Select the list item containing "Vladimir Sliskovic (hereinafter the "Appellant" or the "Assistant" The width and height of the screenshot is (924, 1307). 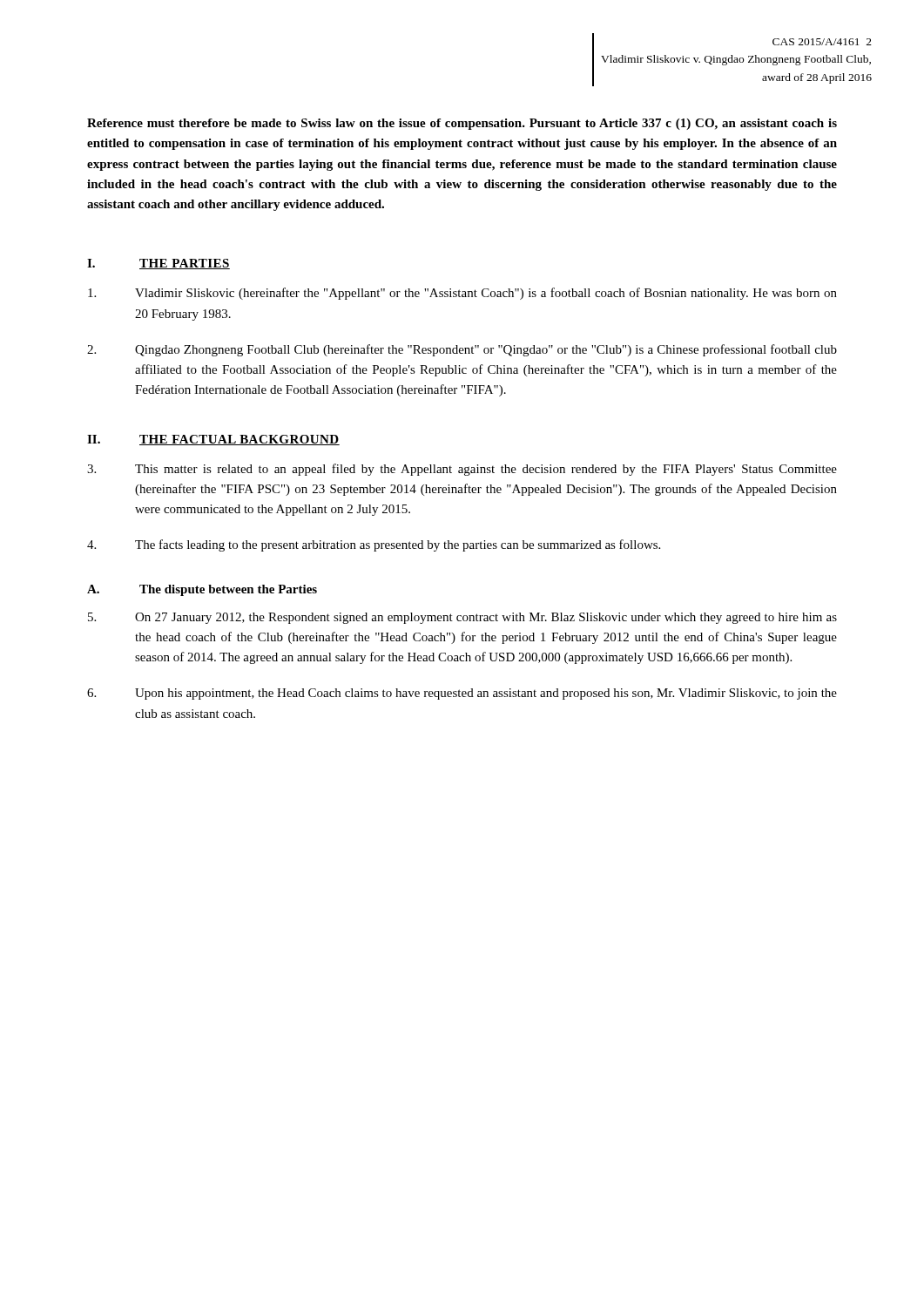(x=462, y=304)
